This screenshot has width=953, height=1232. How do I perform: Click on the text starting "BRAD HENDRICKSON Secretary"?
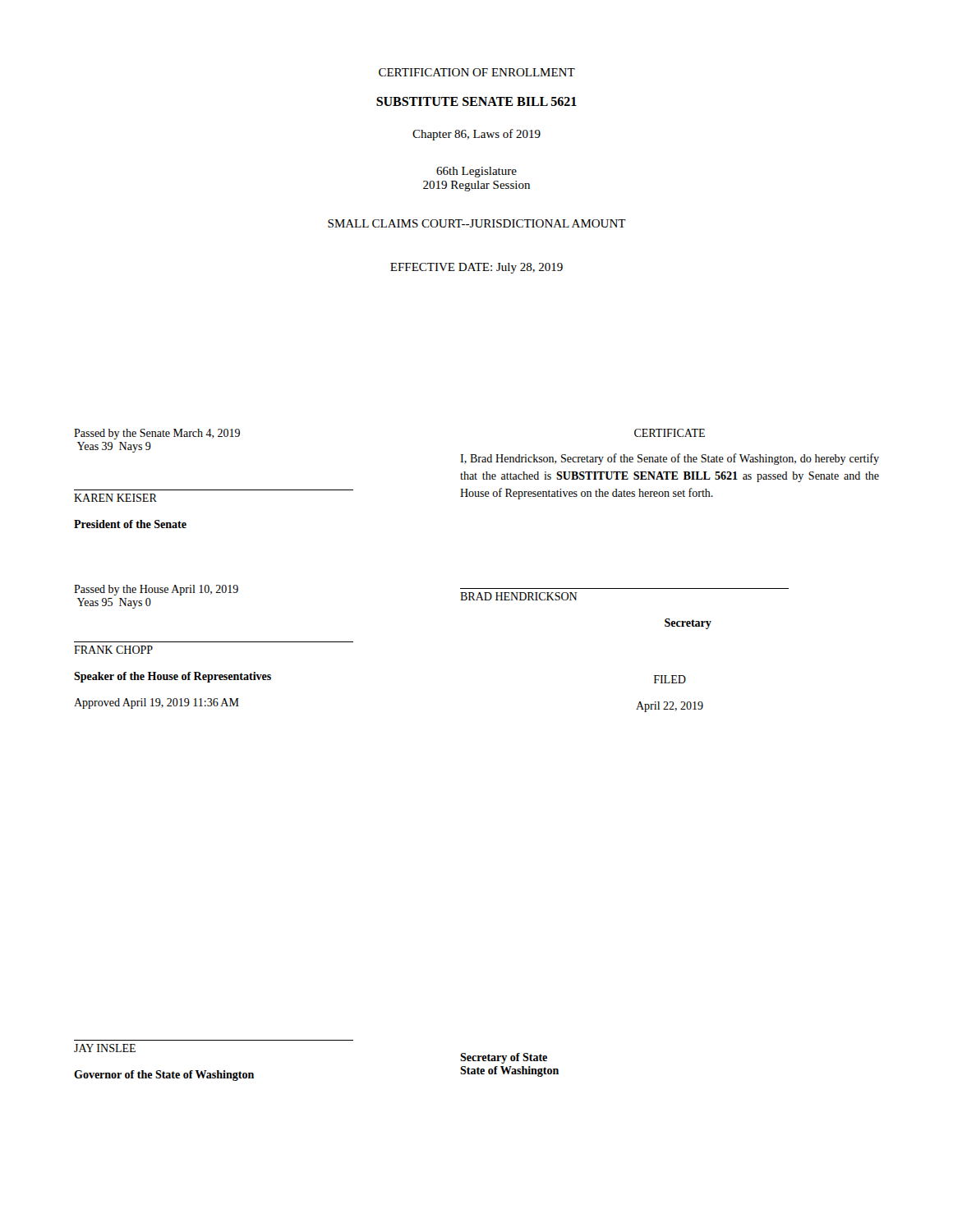point(518,596)
